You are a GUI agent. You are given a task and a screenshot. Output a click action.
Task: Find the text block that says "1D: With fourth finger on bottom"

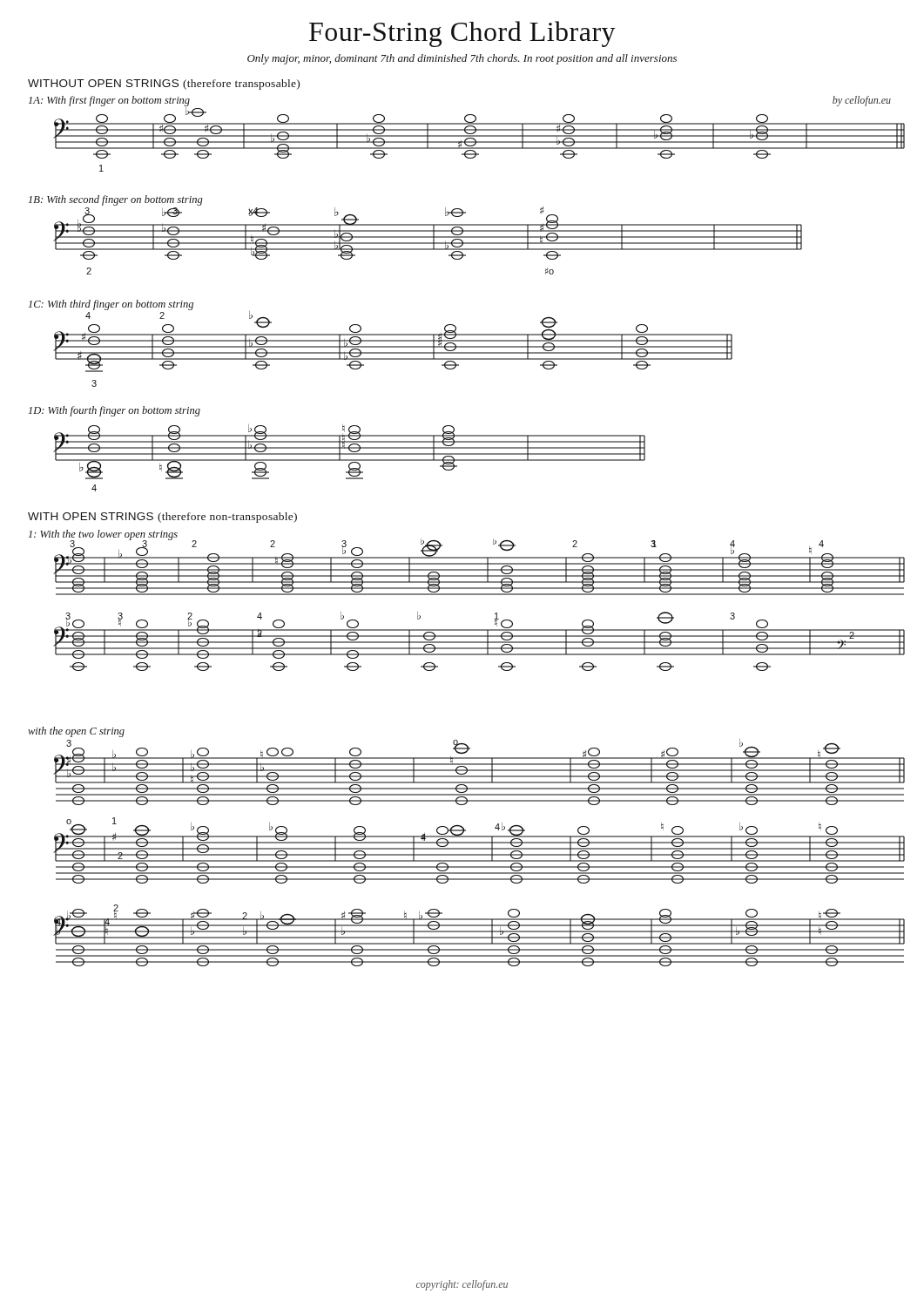[114, 410]
